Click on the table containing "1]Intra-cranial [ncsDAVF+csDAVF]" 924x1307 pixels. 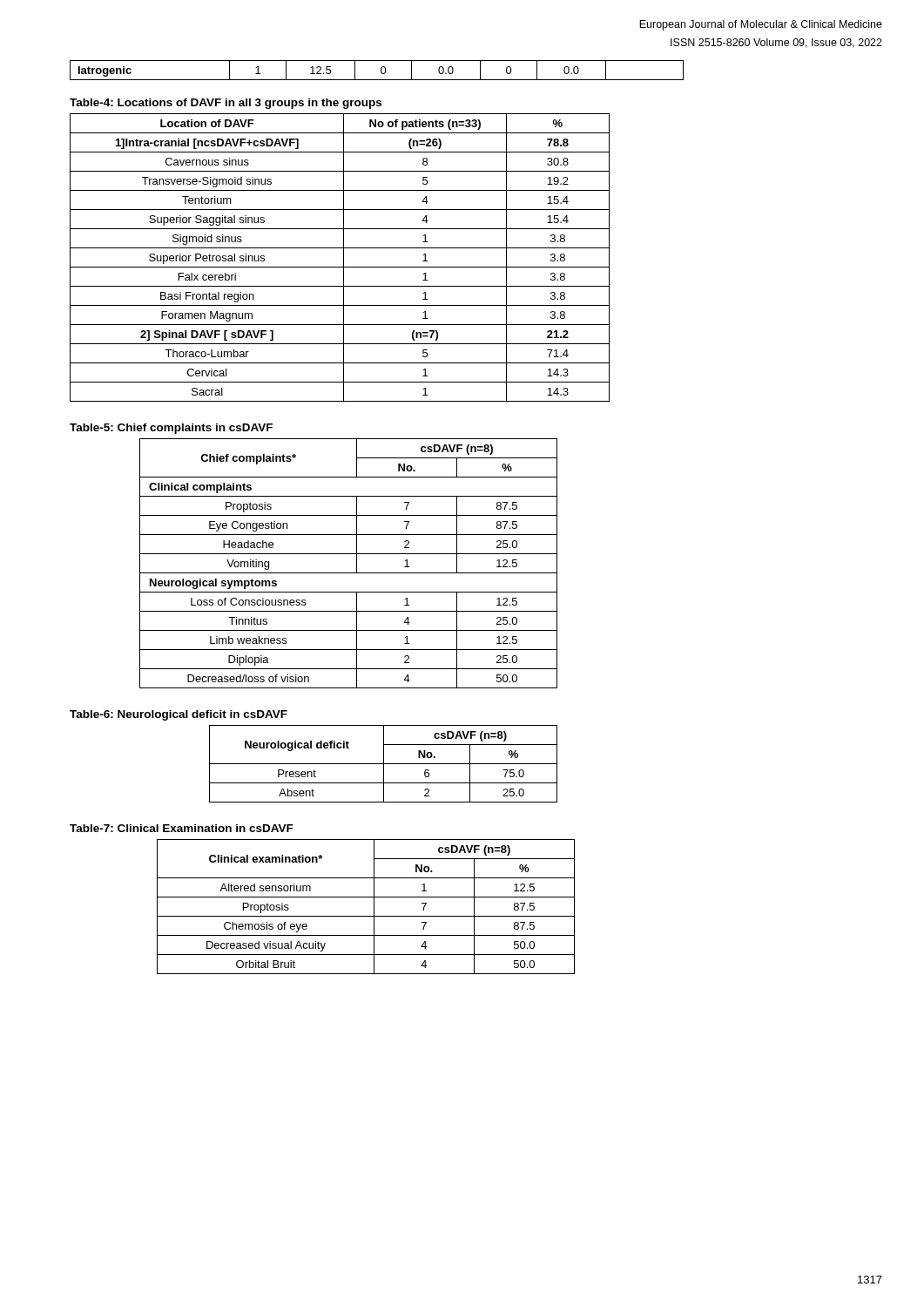point(476,257)
